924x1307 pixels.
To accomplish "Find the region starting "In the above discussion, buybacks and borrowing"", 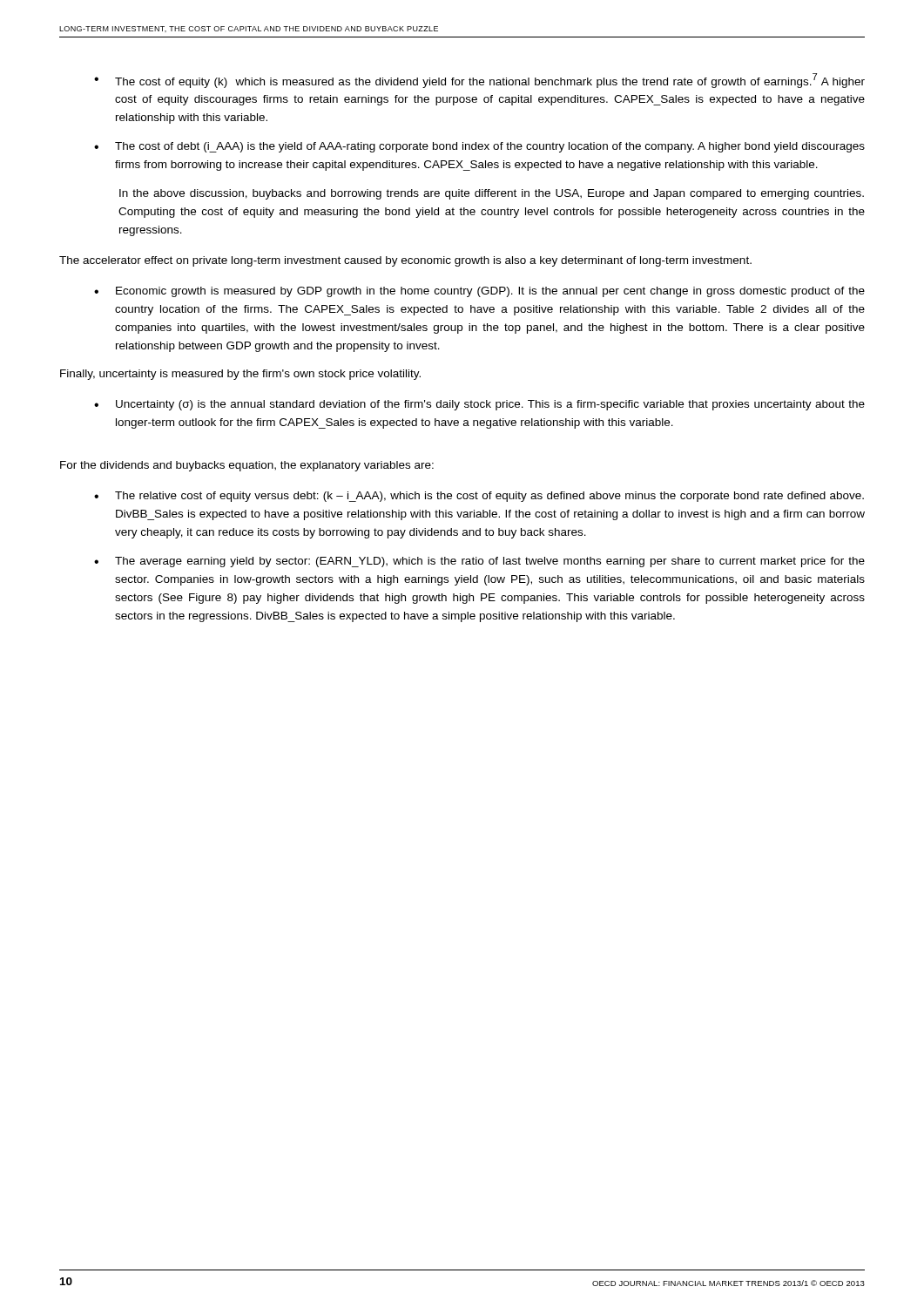I will 492,211.
